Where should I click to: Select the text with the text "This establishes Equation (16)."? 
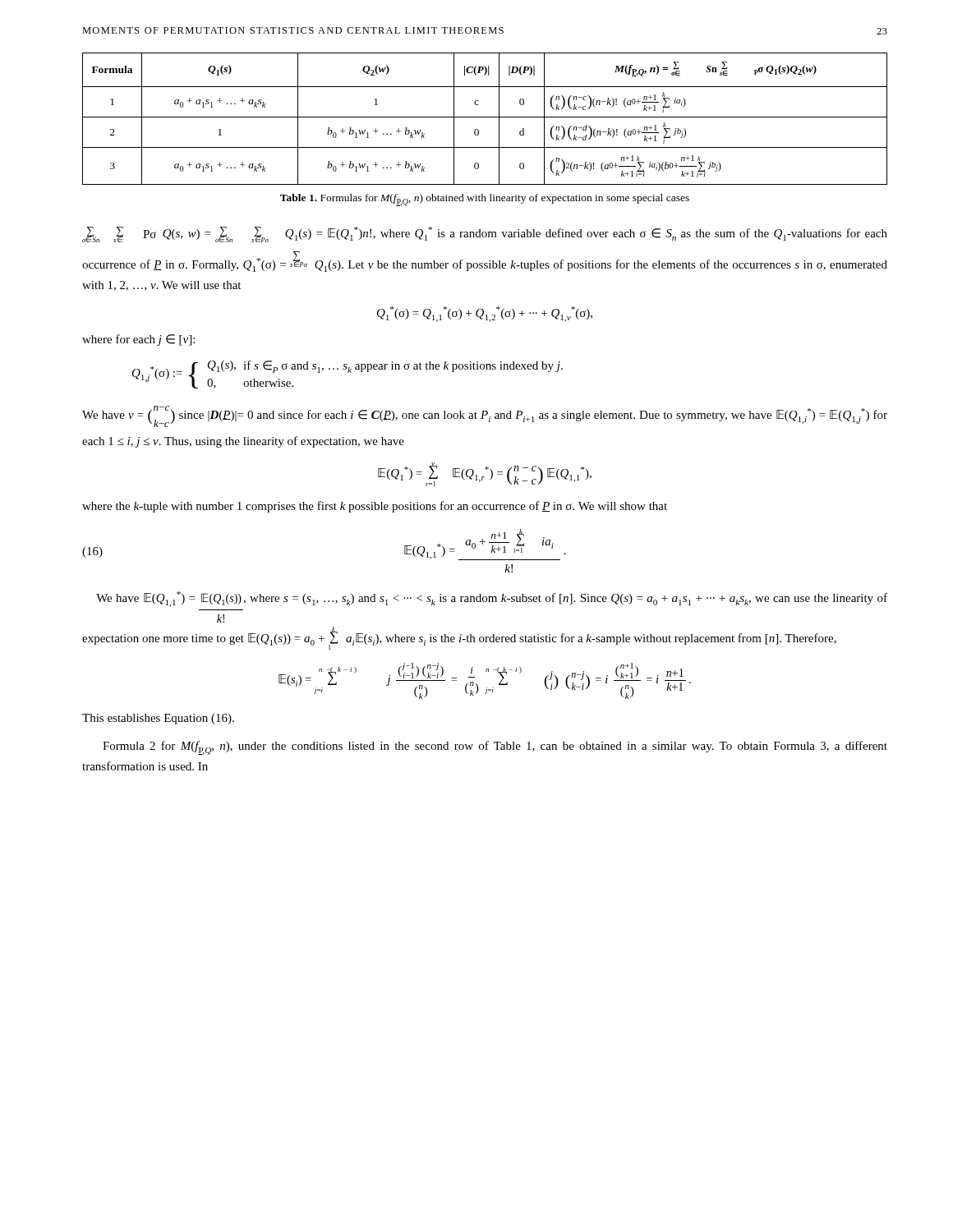coord(158,718)
